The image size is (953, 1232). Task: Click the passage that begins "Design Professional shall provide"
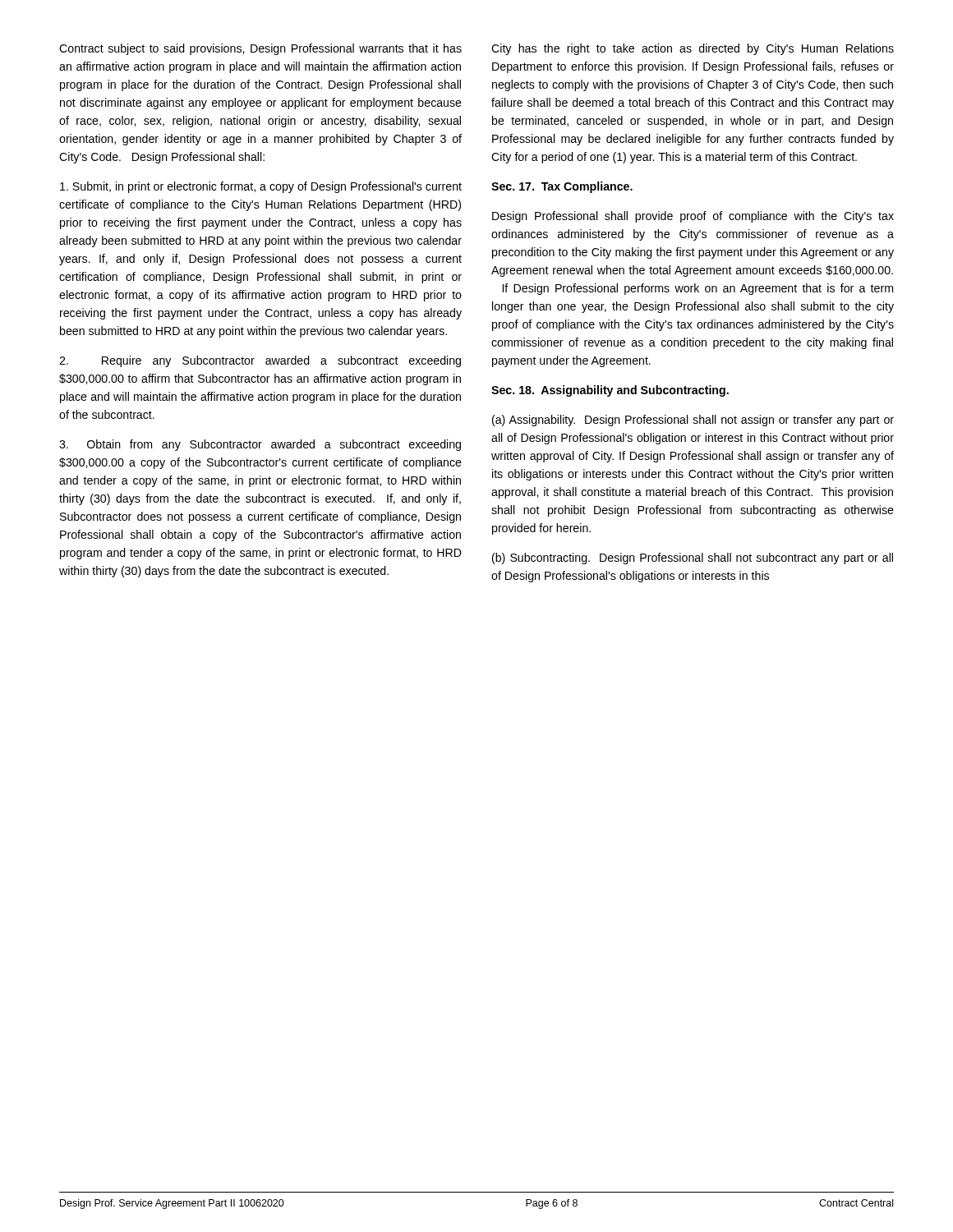point(693,288)
